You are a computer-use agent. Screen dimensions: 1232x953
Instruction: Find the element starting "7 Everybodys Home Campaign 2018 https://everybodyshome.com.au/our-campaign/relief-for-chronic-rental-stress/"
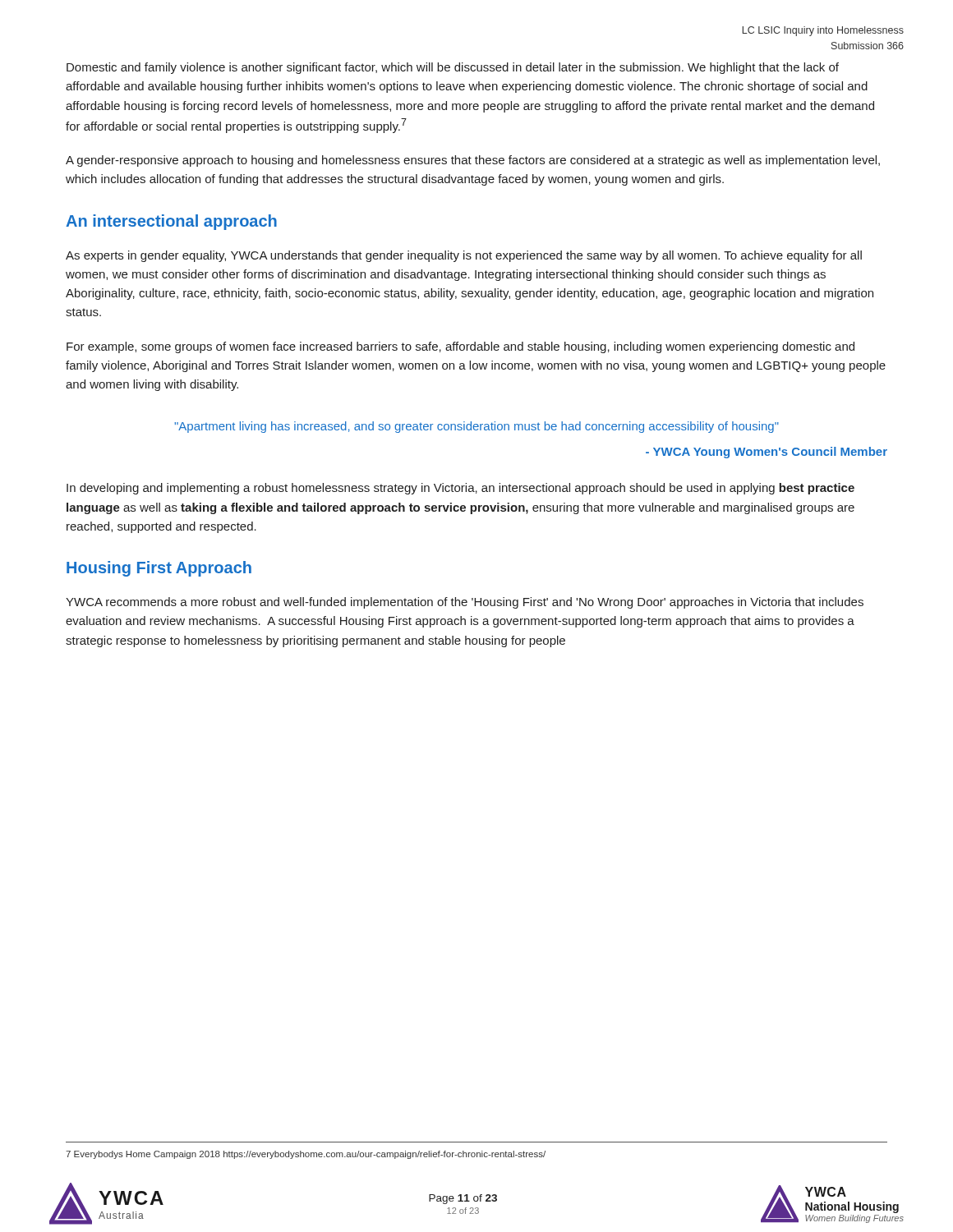306,1154
